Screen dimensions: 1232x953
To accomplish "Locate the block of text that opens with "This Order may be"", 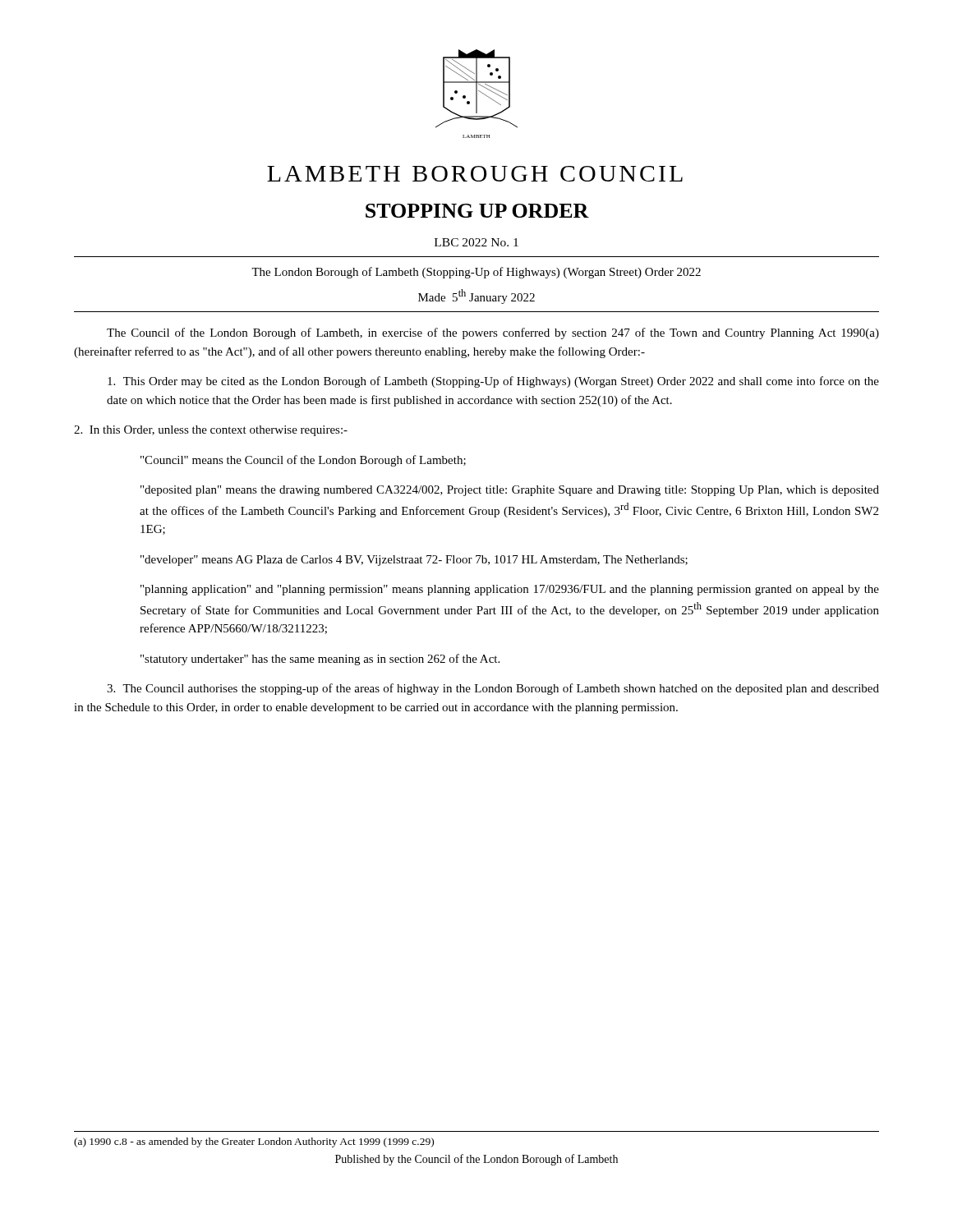I will tap(493, 391).
